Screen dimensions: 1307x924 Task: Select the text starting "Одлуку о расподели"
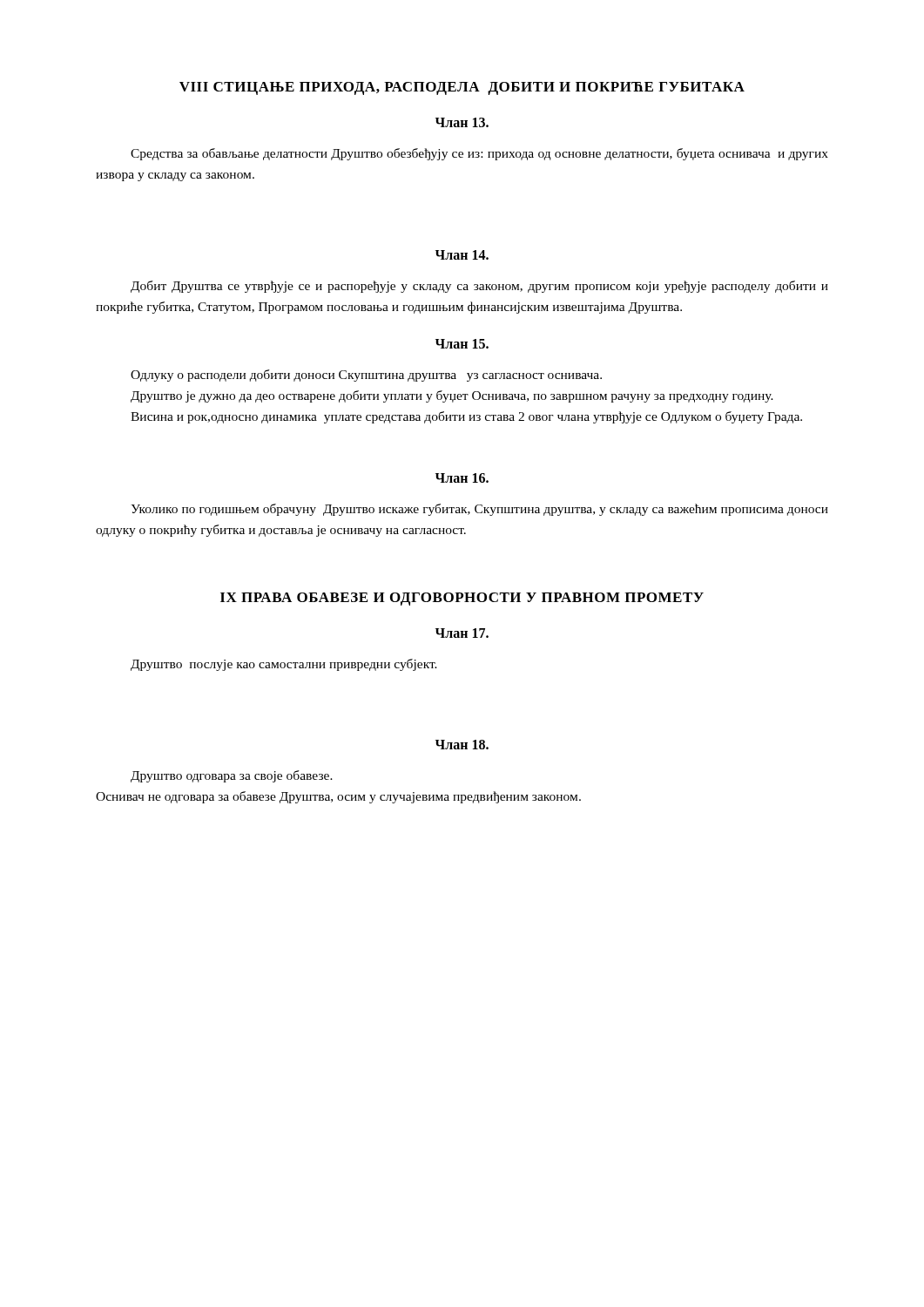tap(449, 396)
